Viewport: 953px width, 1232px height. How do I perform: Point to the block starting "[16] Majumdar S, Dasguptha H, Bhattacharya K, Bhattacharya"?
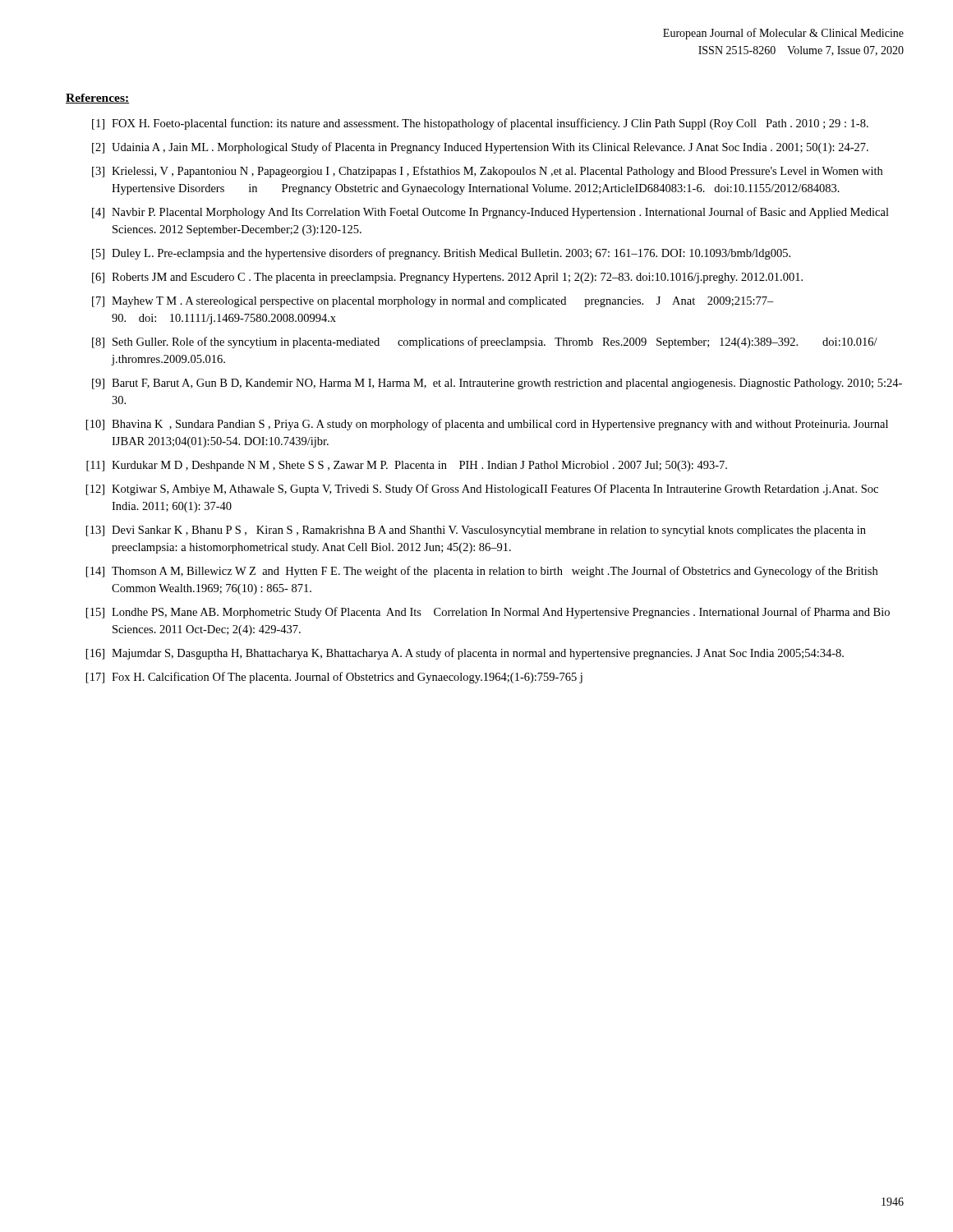coord(485,654)
